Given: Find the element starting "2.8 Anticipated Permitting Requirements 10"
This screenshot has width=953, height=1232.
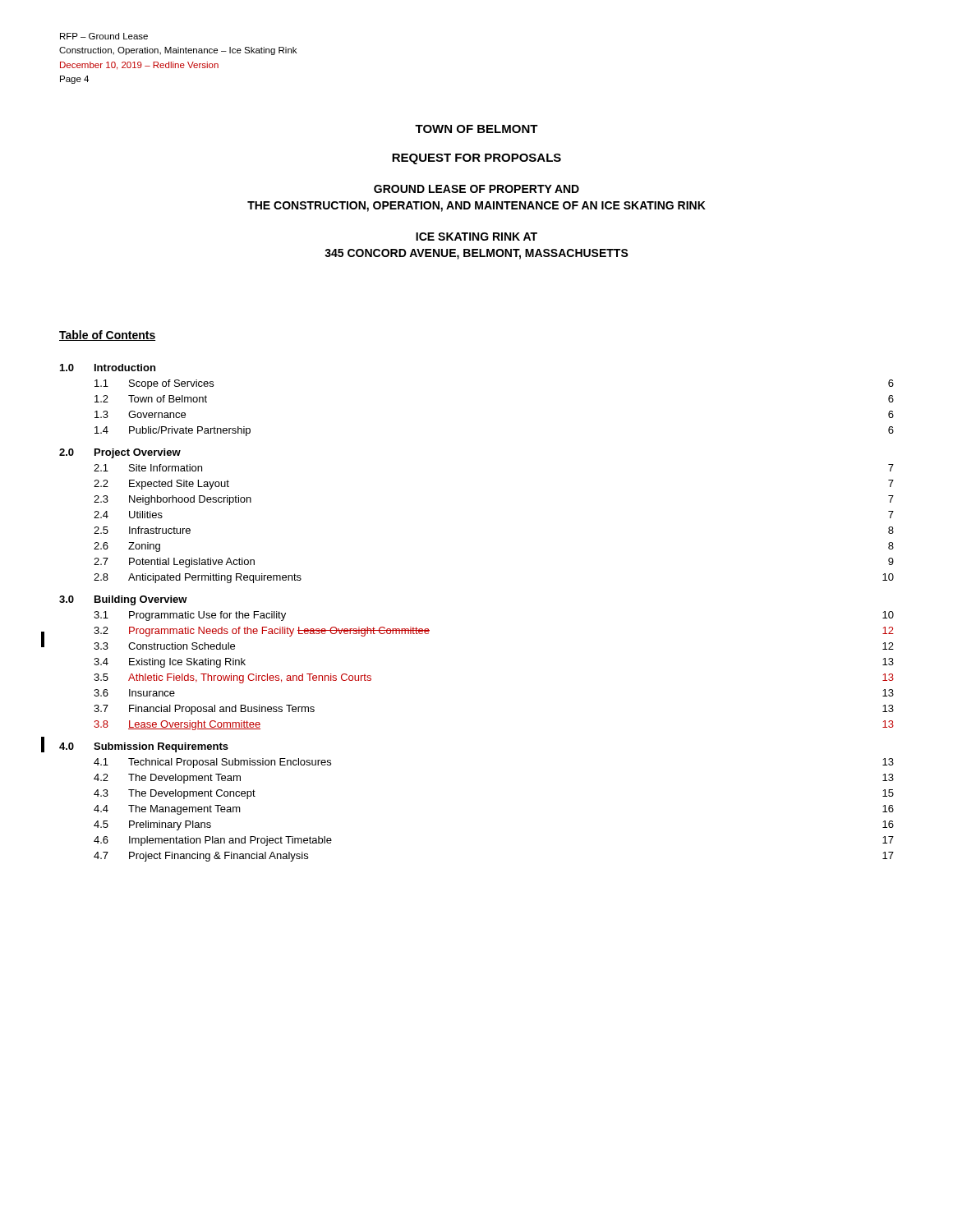Looking at the screenshot, I should coord(216,578).
